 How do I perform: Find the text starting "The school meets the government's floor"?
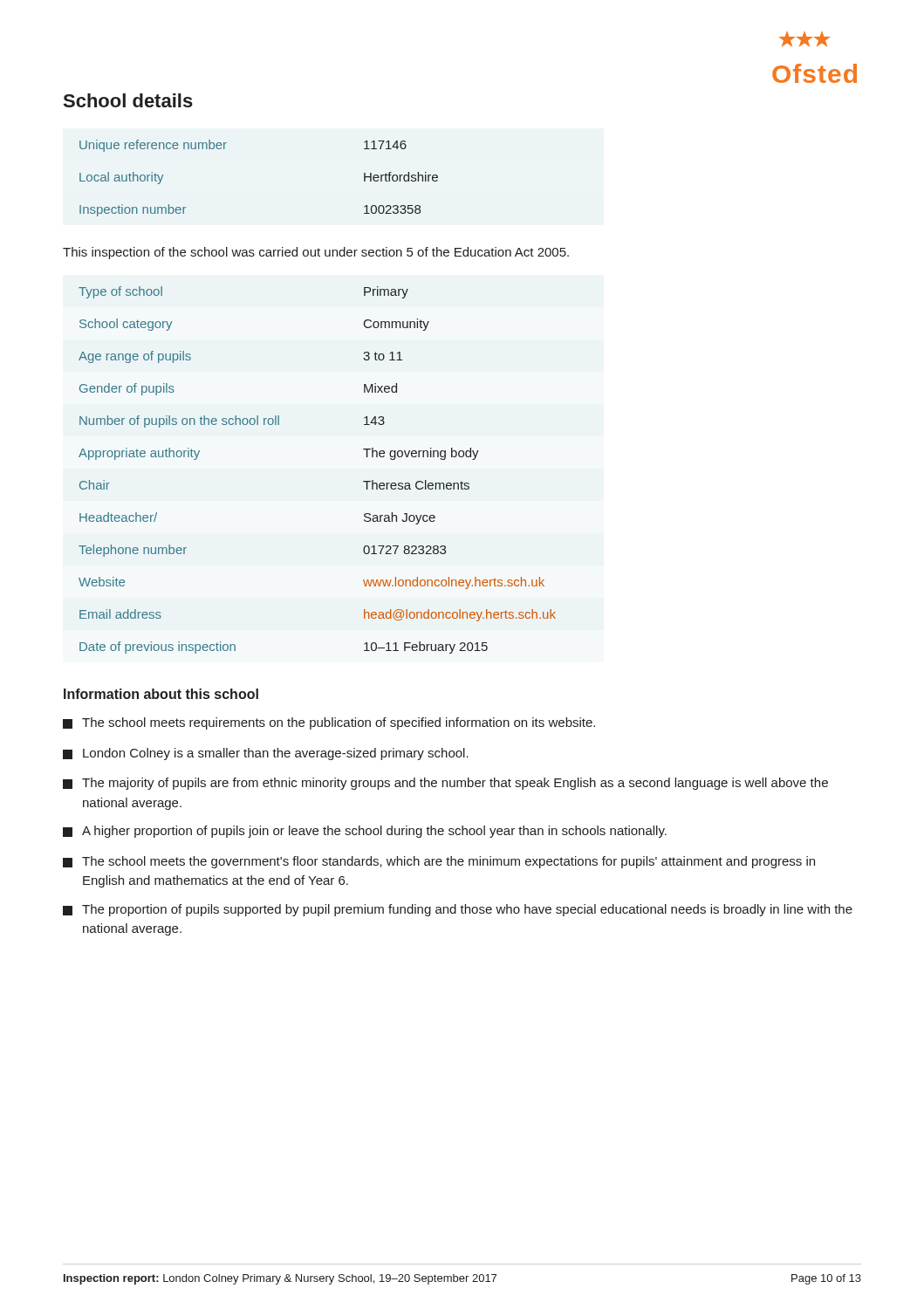coord(462,871)
